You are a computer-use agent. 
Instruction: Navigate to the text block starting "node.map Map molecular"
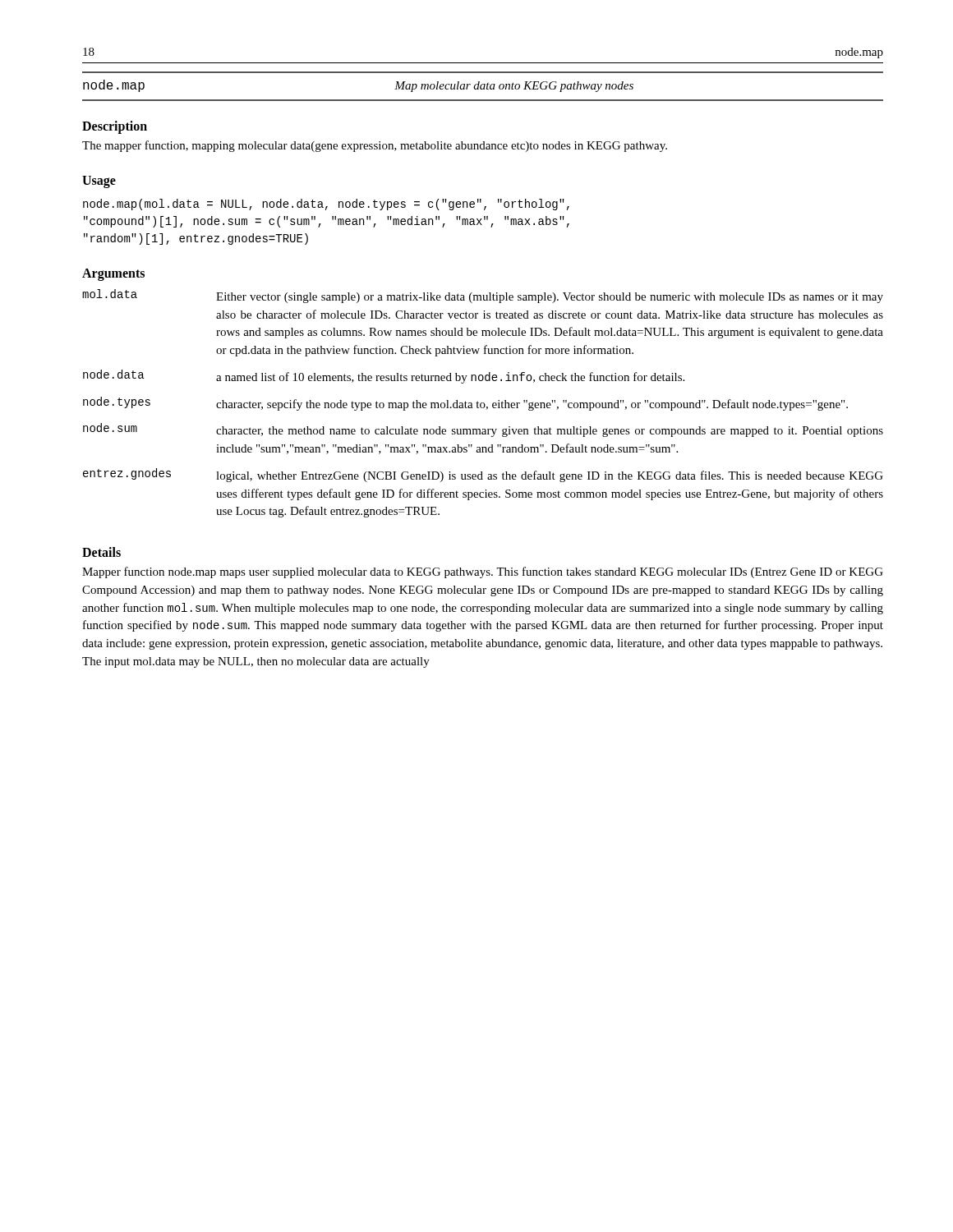pyautogui.click(x=483, y=86)
